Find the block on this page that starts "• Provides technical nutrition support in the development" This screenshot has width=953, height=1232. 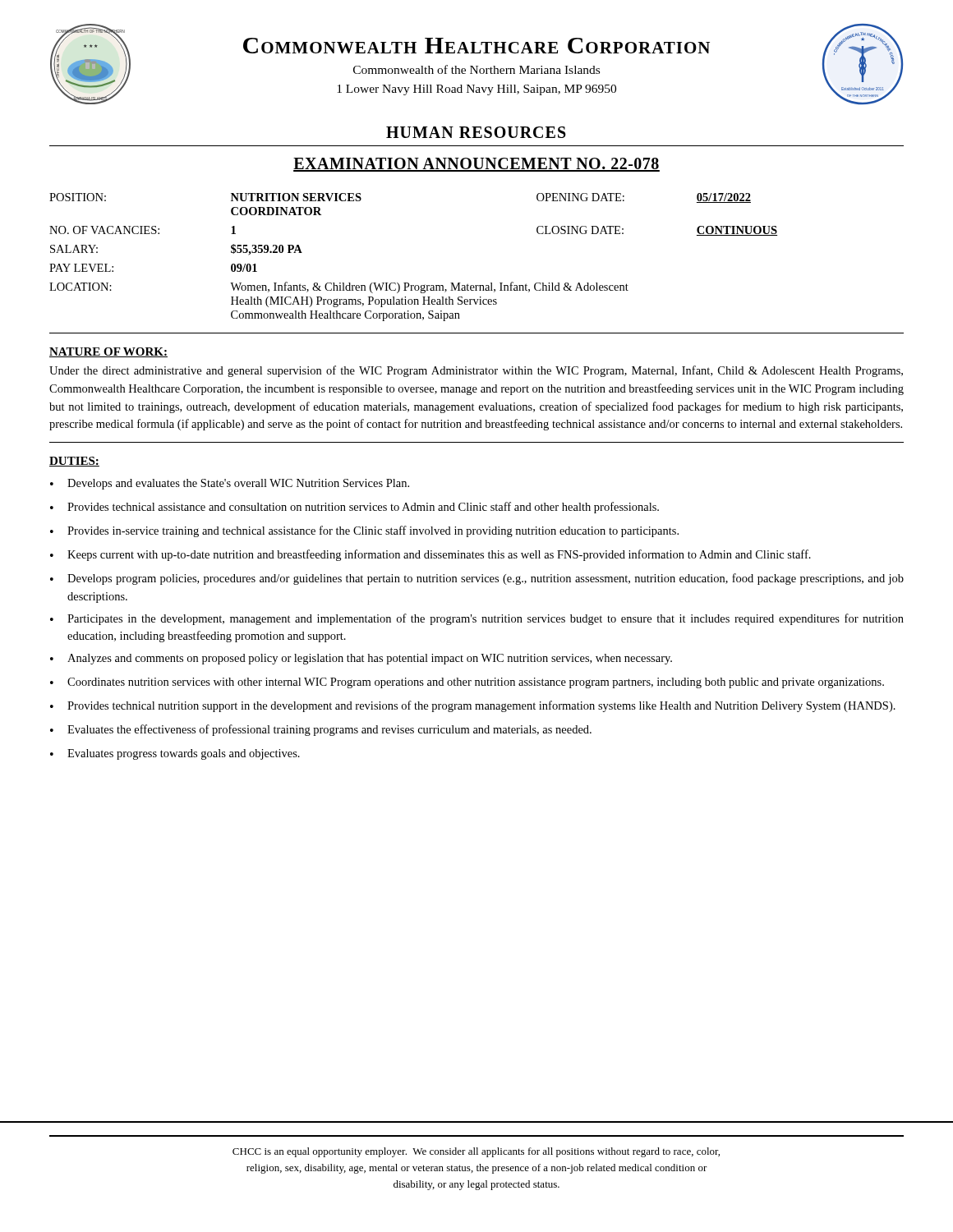tap(476, 707)
